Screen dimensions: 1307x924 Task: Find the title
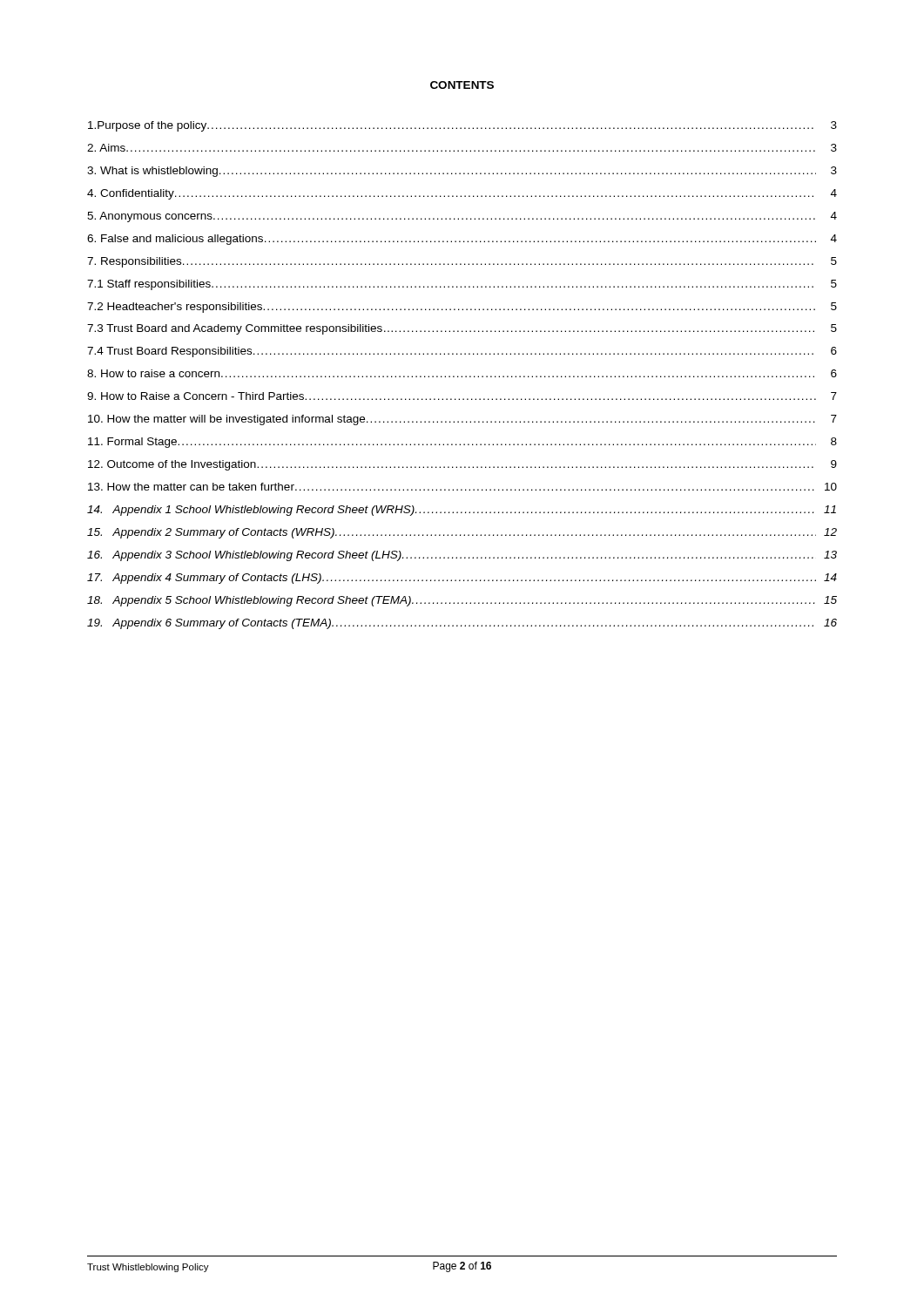coord(462,85)
